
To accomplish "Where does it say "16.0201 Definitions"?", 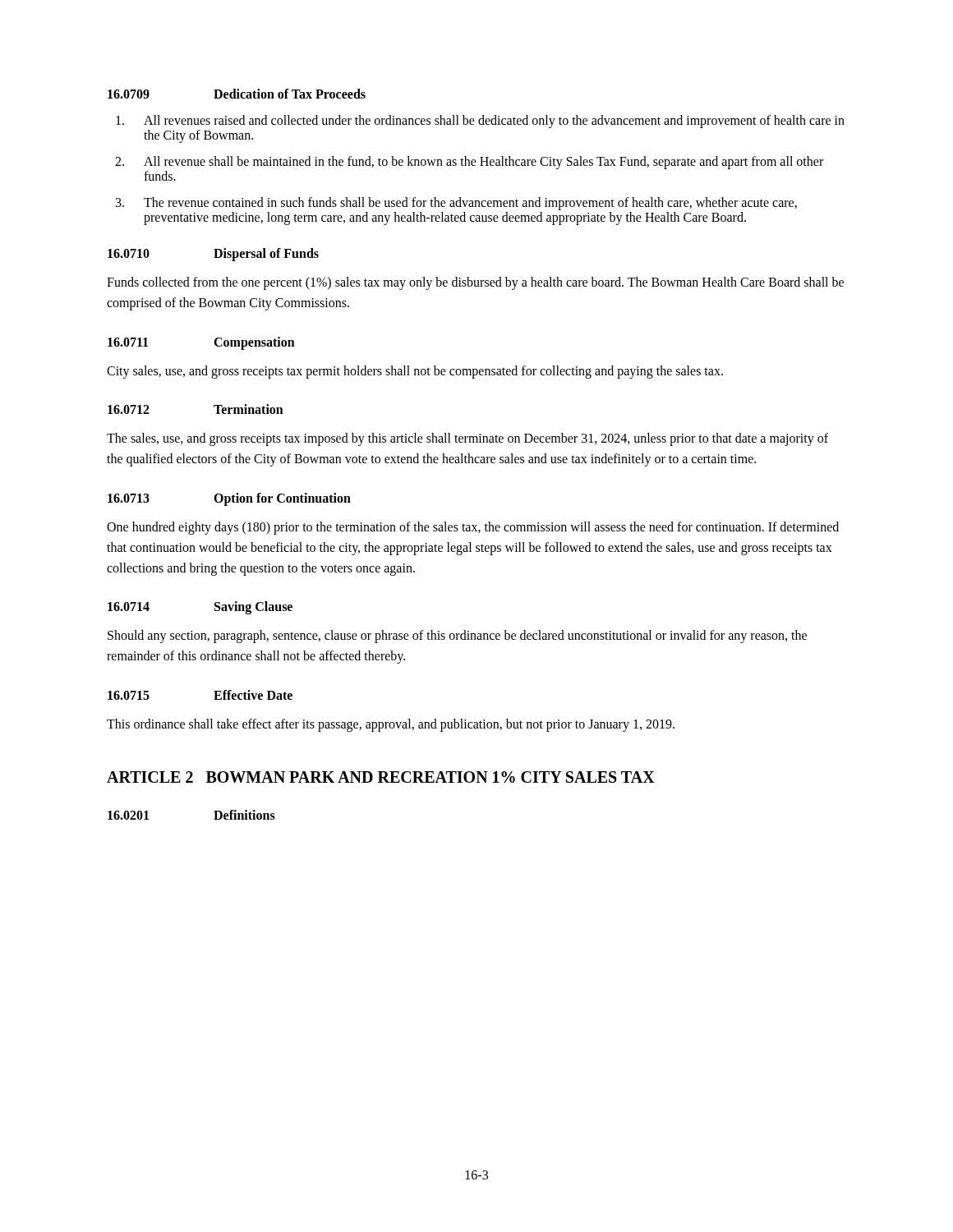I will [128, 814].
